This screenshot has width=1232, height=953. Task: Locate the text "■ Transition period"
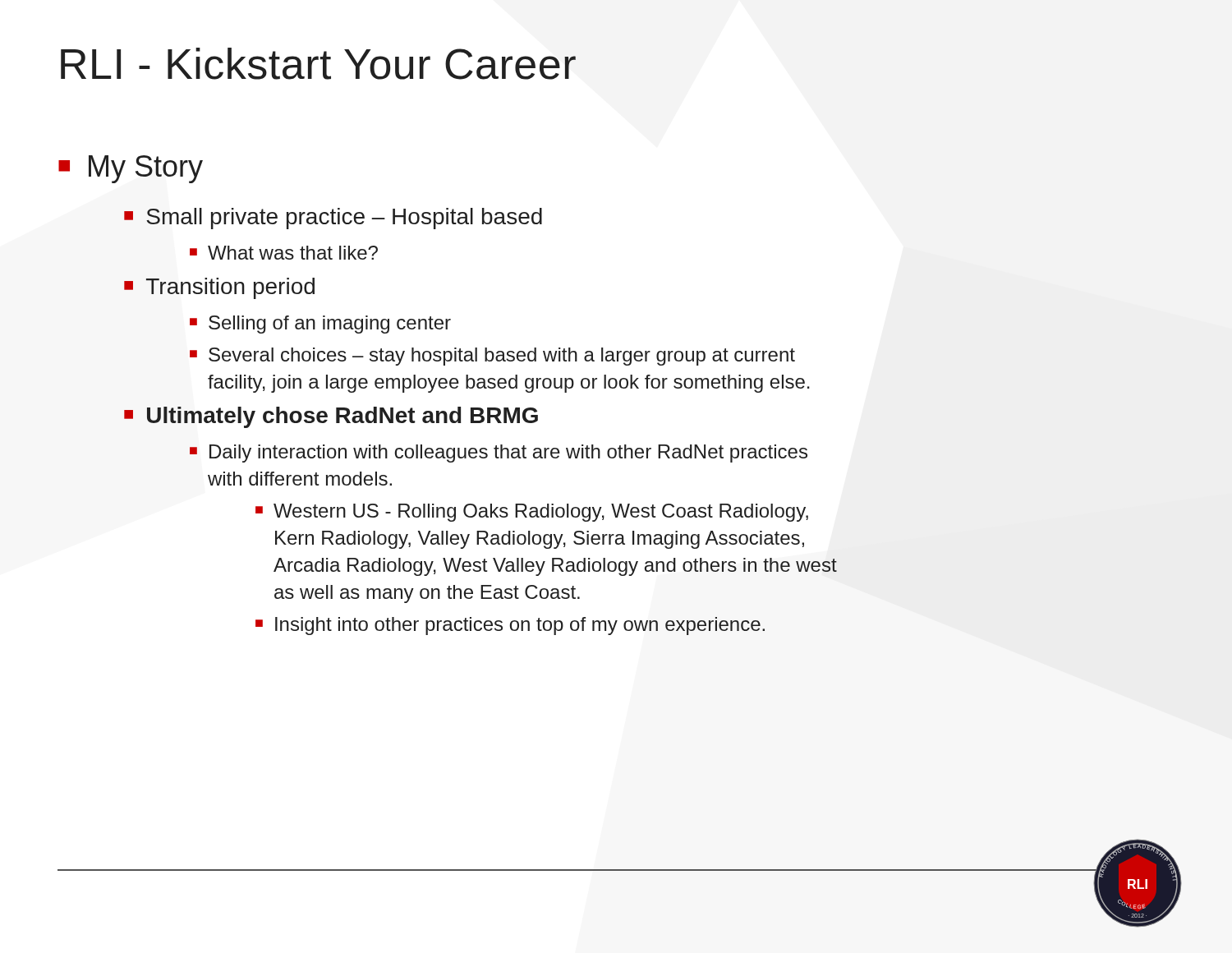tap(220, 286)
